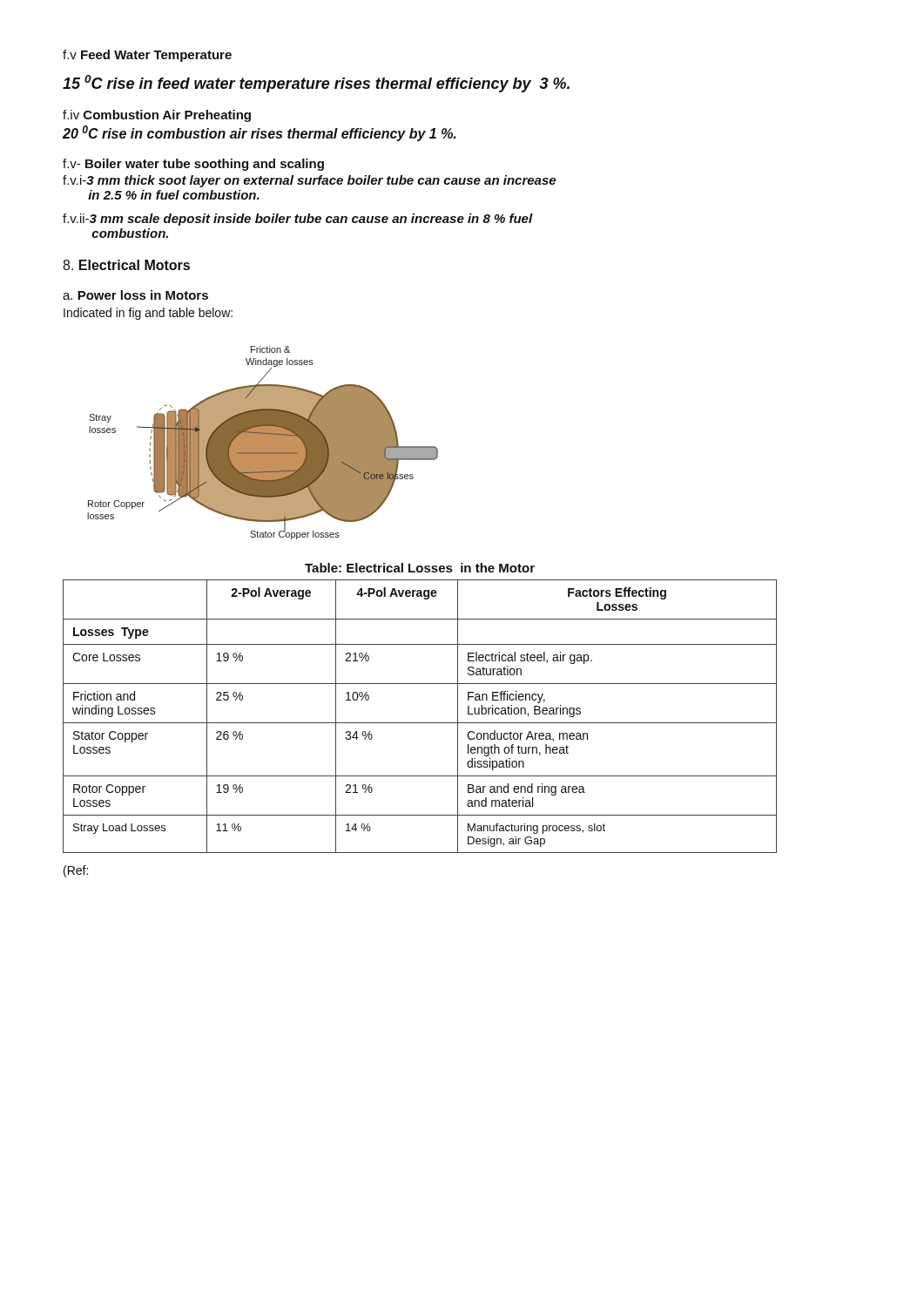Screen dimensions: 1307x924
Task: Find the caption that says "Table: Electrical Losses in"
Action: point(420,568)
